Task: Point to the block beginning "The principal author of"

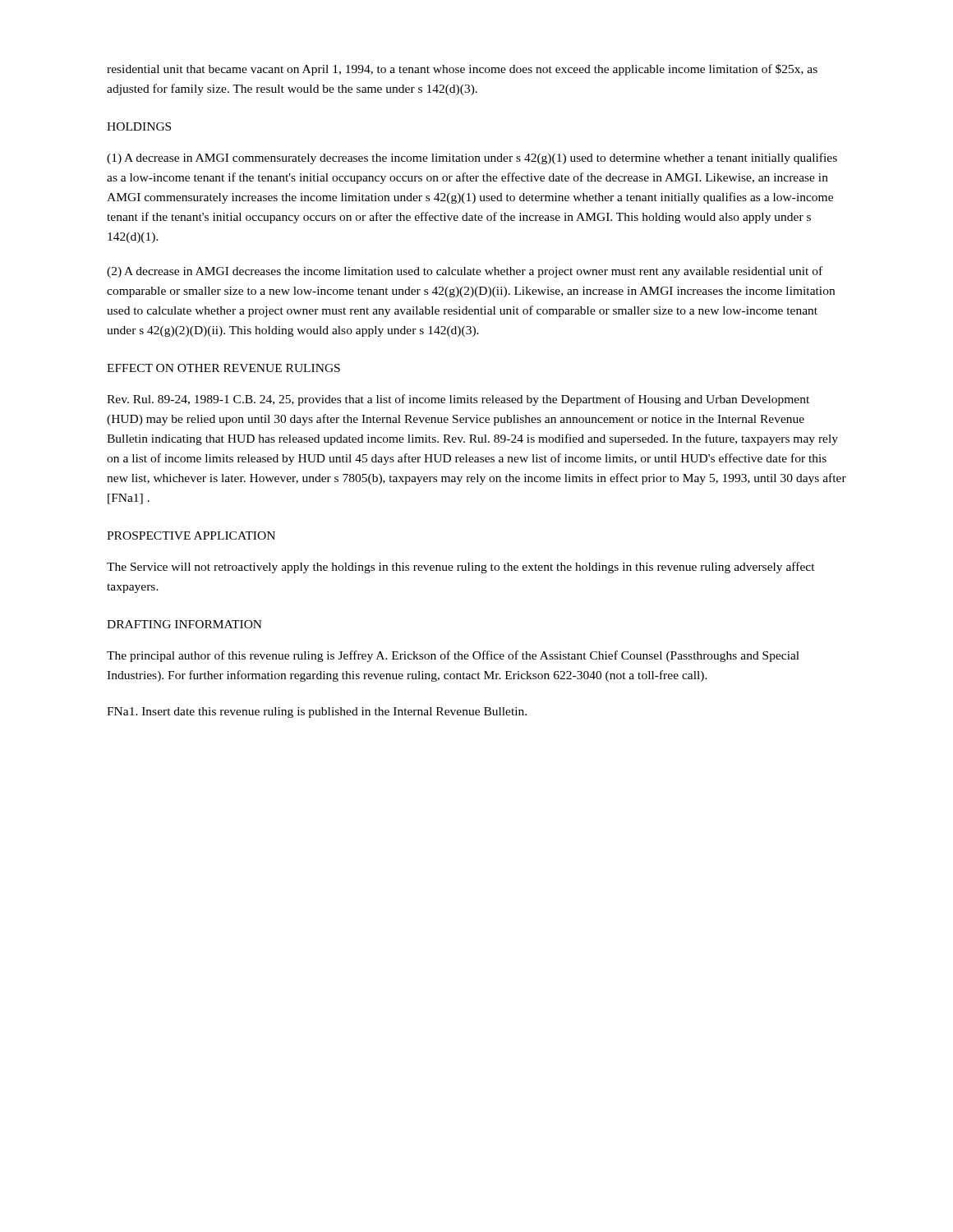Action: 453,665
